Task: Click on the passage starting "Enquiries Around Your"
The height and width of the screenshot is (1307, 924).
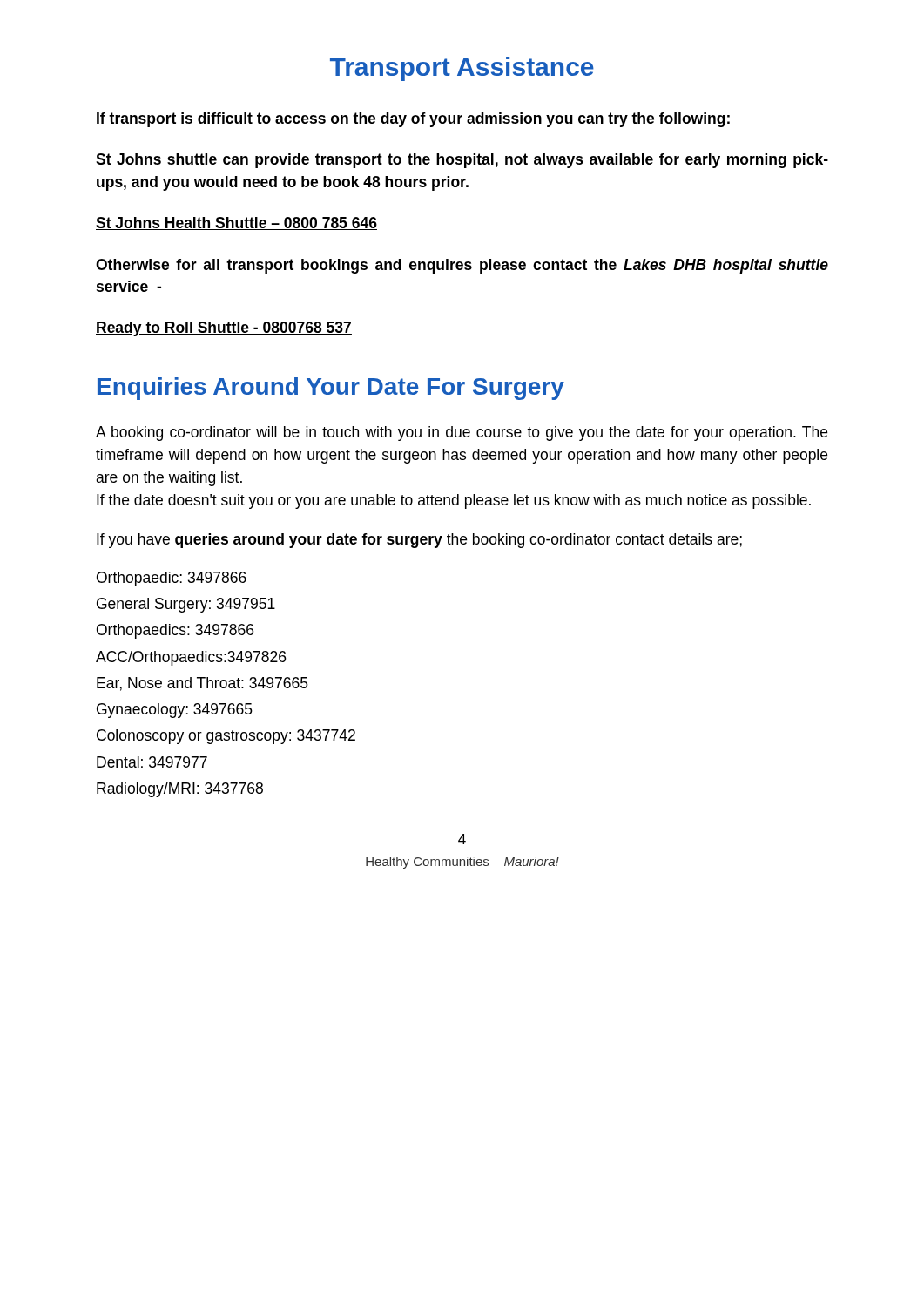Action: tap(330, 386)
